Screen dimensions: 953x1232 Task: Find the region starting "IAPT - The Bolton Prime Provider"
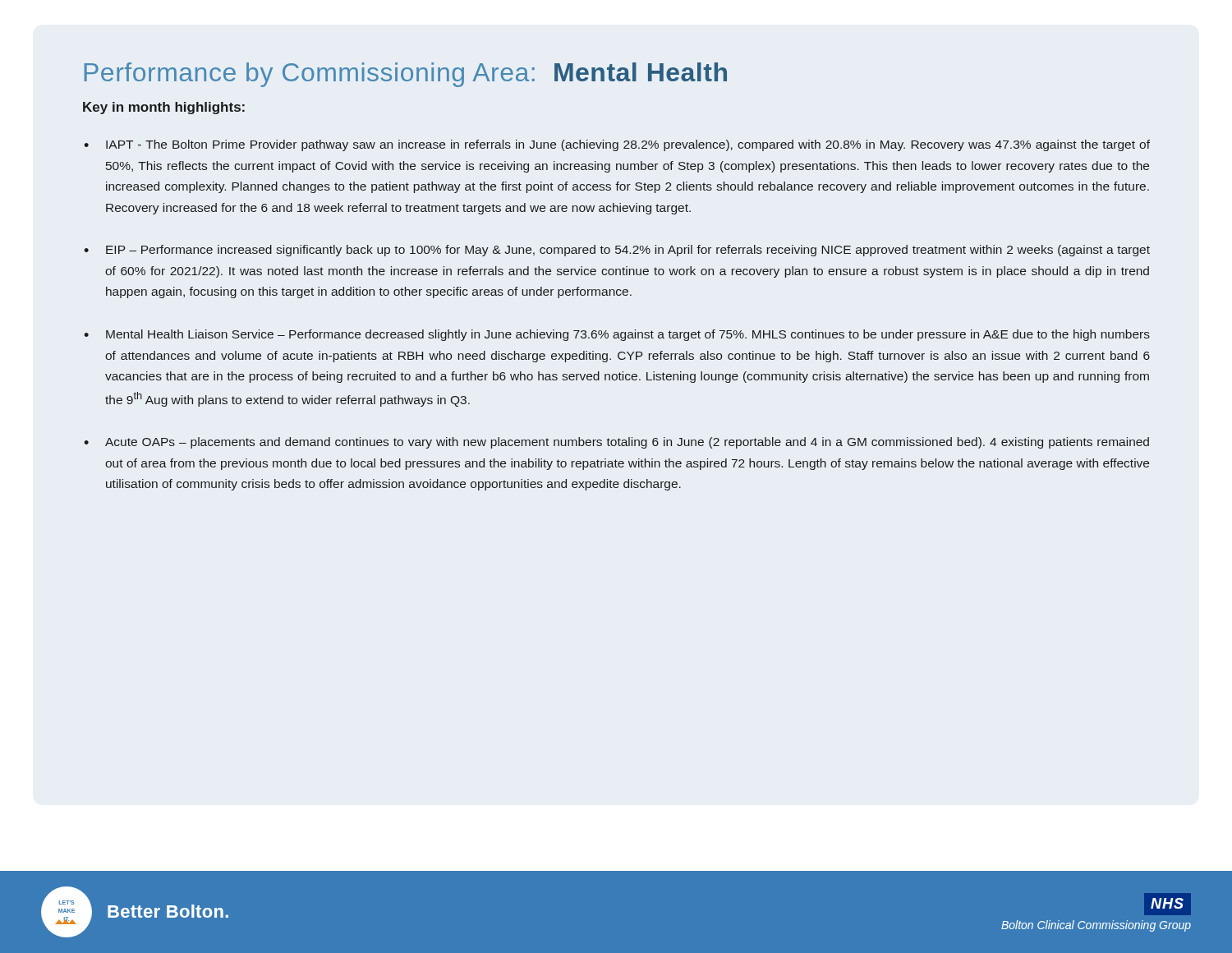tap(627, 176)
